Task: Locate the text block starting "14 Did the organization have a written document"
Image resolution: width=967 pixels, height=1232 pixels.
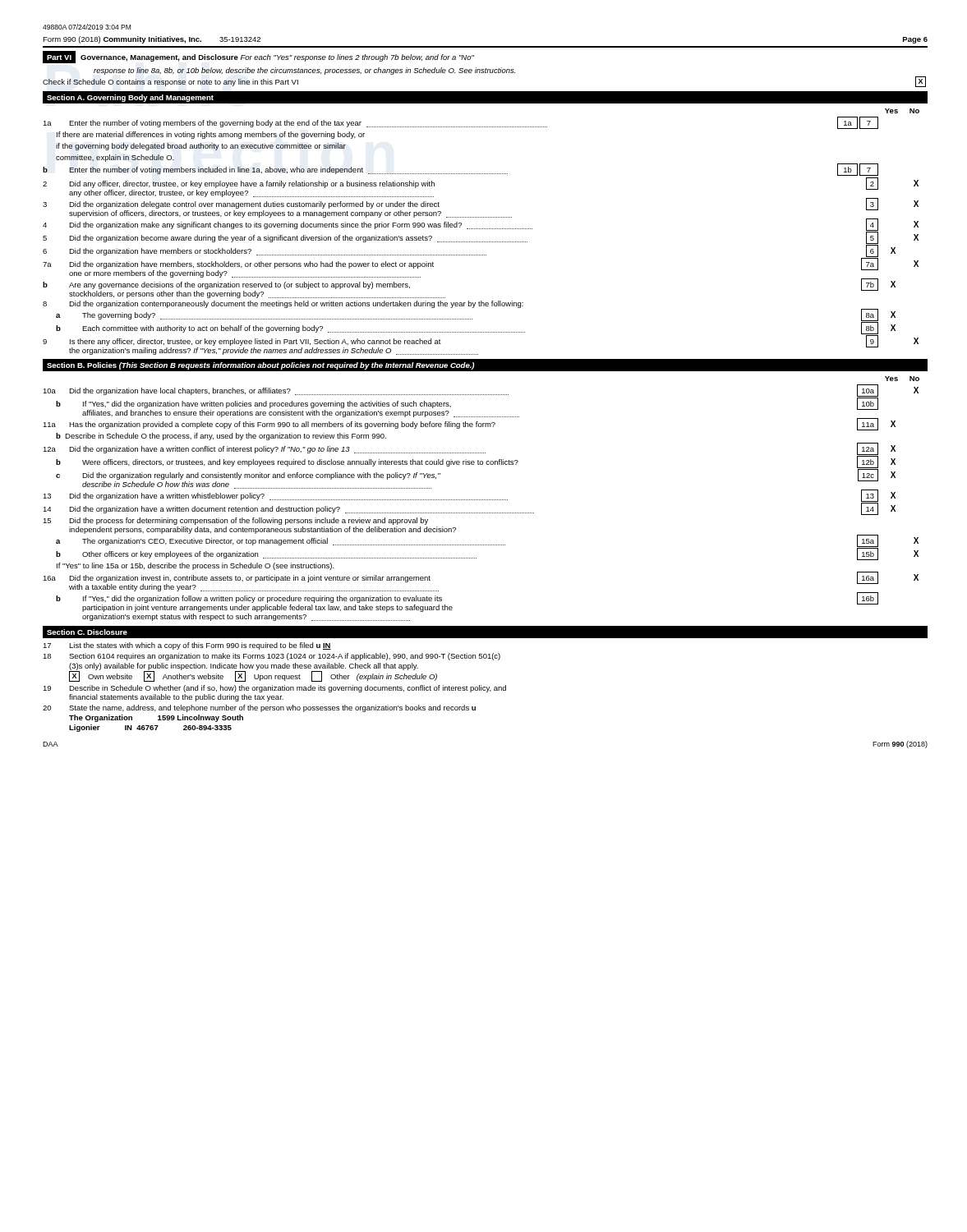Action: pos(474,509)
